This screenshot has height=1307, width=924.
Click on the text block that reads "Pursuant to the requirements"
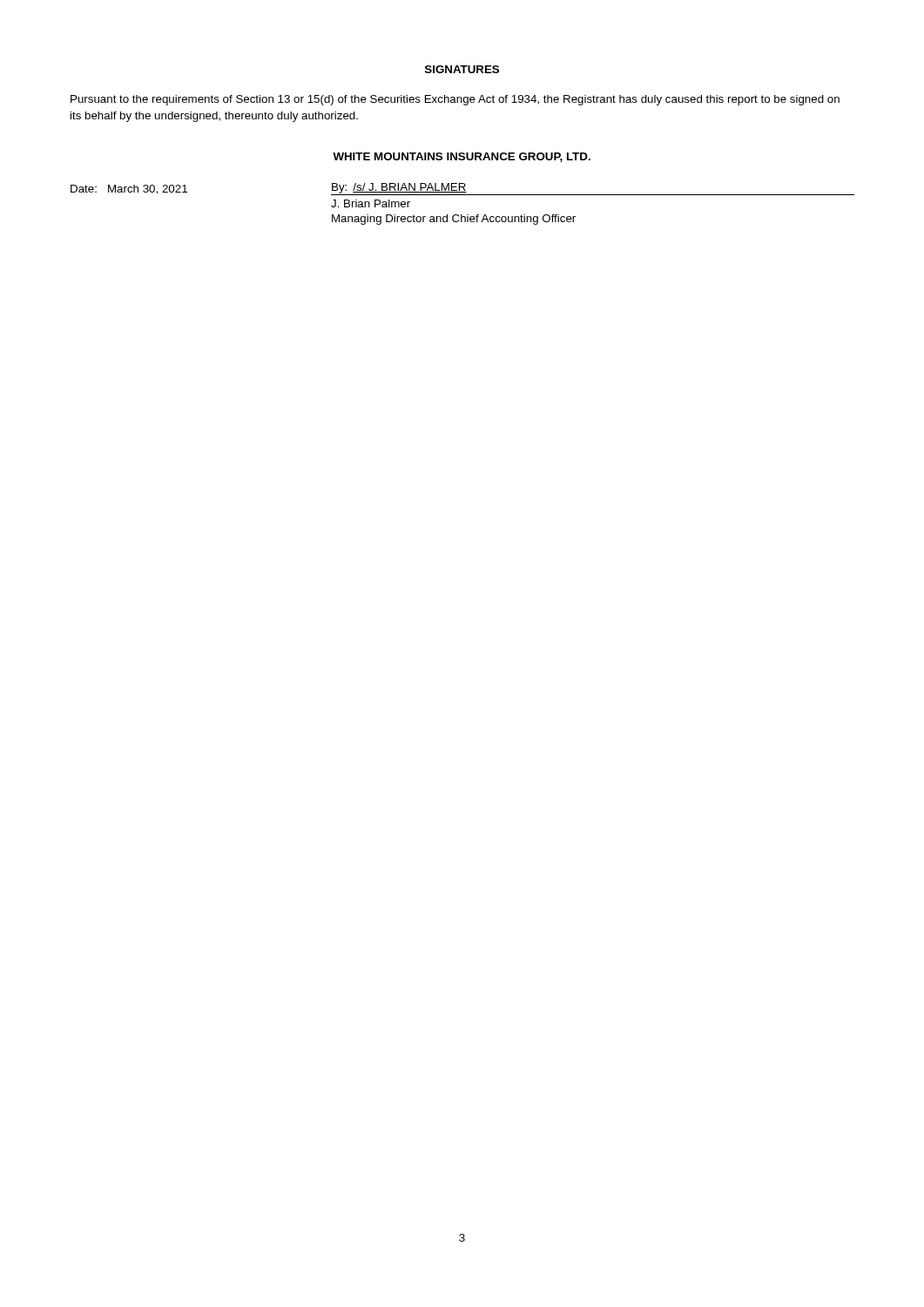pyautogui.click(x=455, y=107)
